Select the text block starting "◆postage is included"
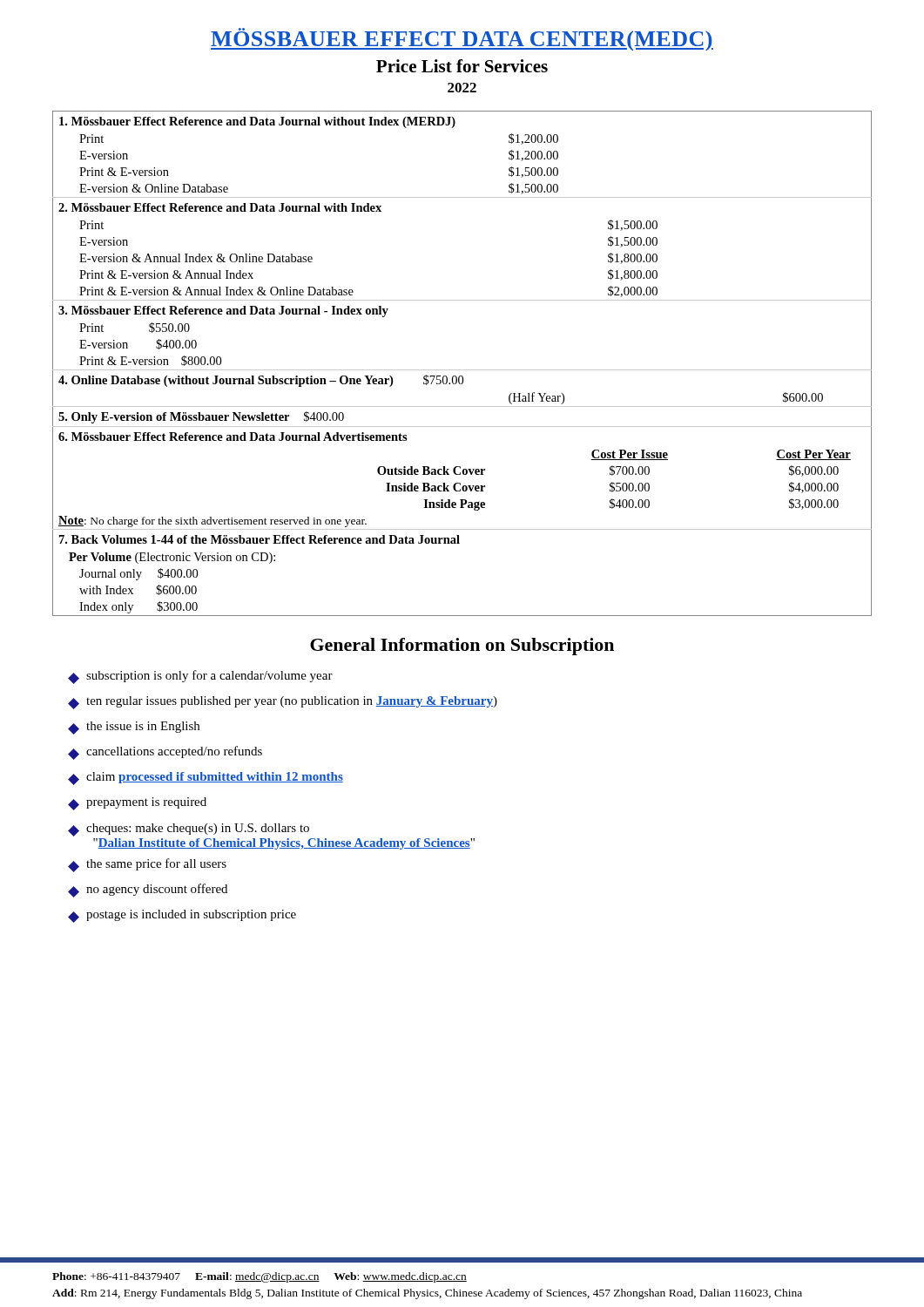 (182, 916)
